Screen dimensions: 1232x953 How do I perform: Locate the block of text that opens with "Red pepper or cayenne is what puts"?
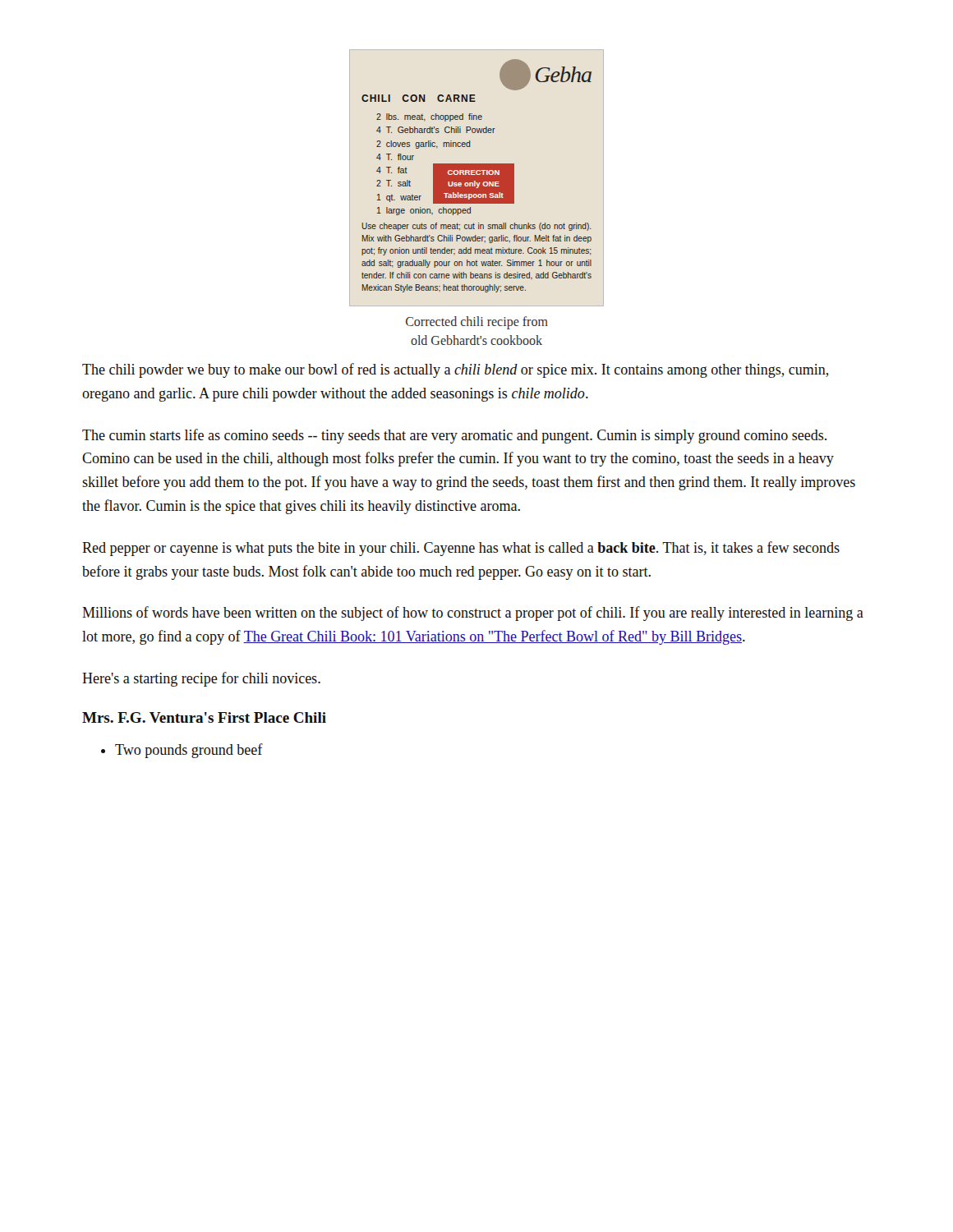(x=461, y=559)
